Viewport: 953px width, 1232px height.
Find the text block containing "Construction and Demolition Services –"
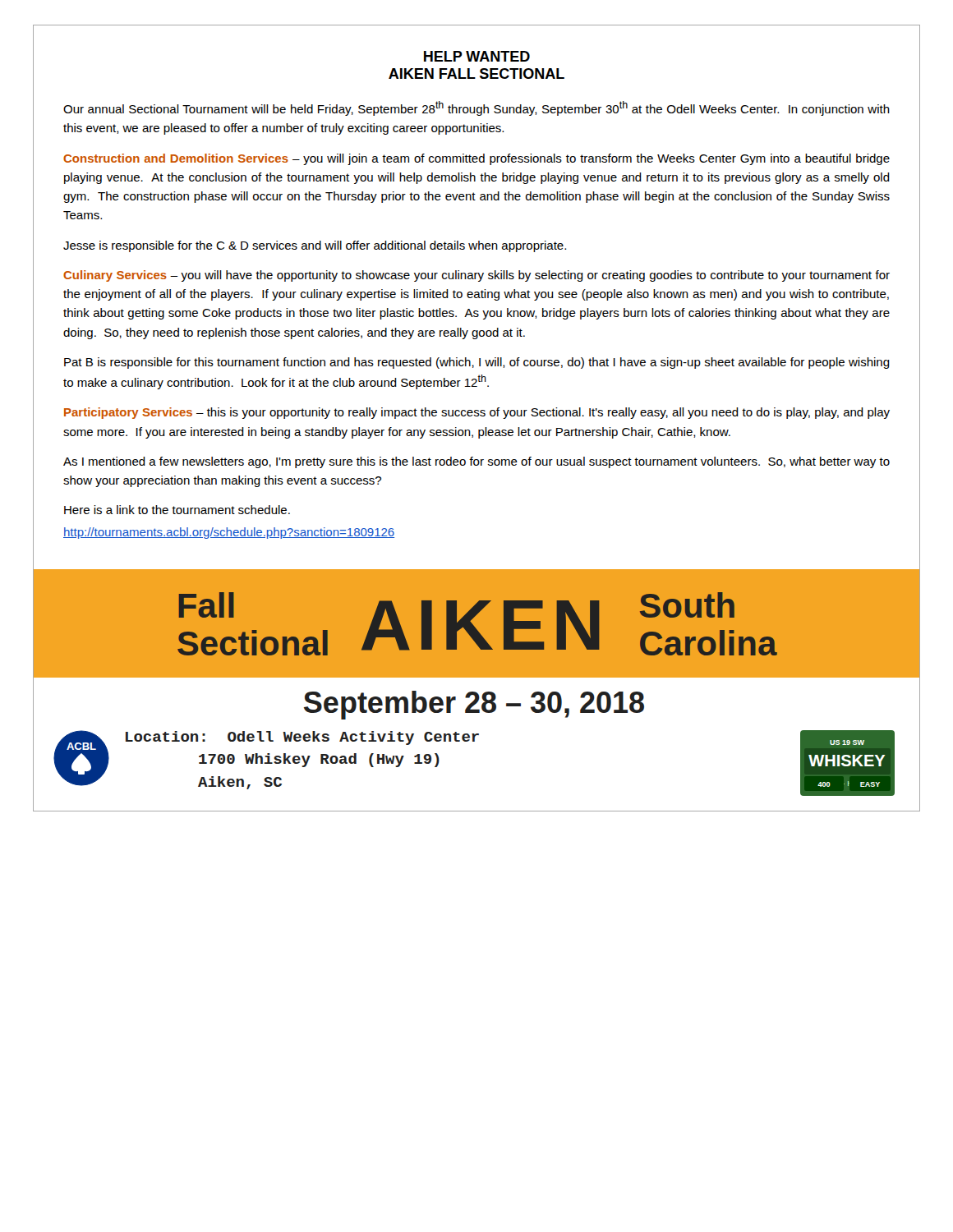coord(476,186)
